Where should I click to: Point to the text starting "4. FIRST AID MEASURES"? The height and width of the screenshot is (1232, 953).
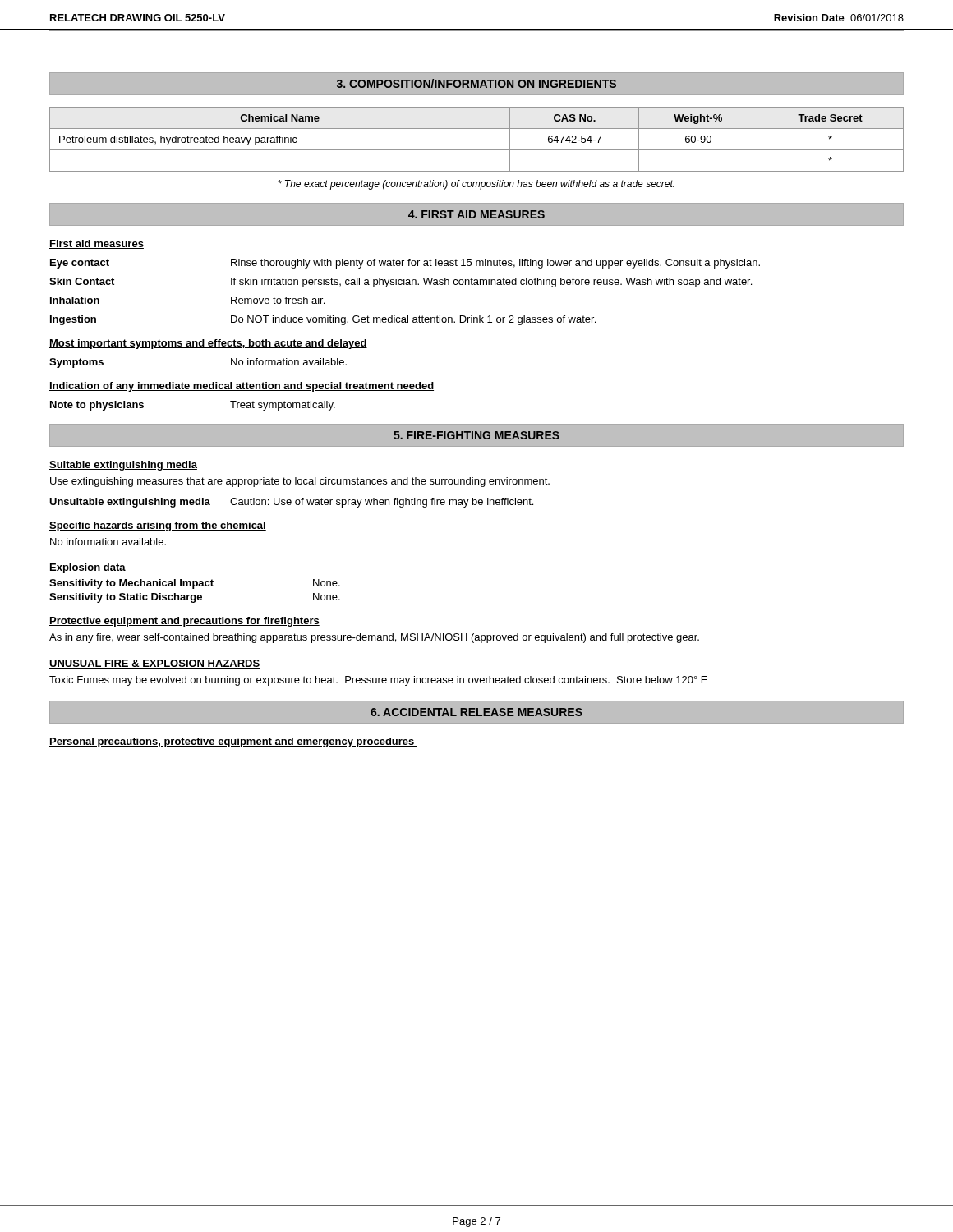476,214
